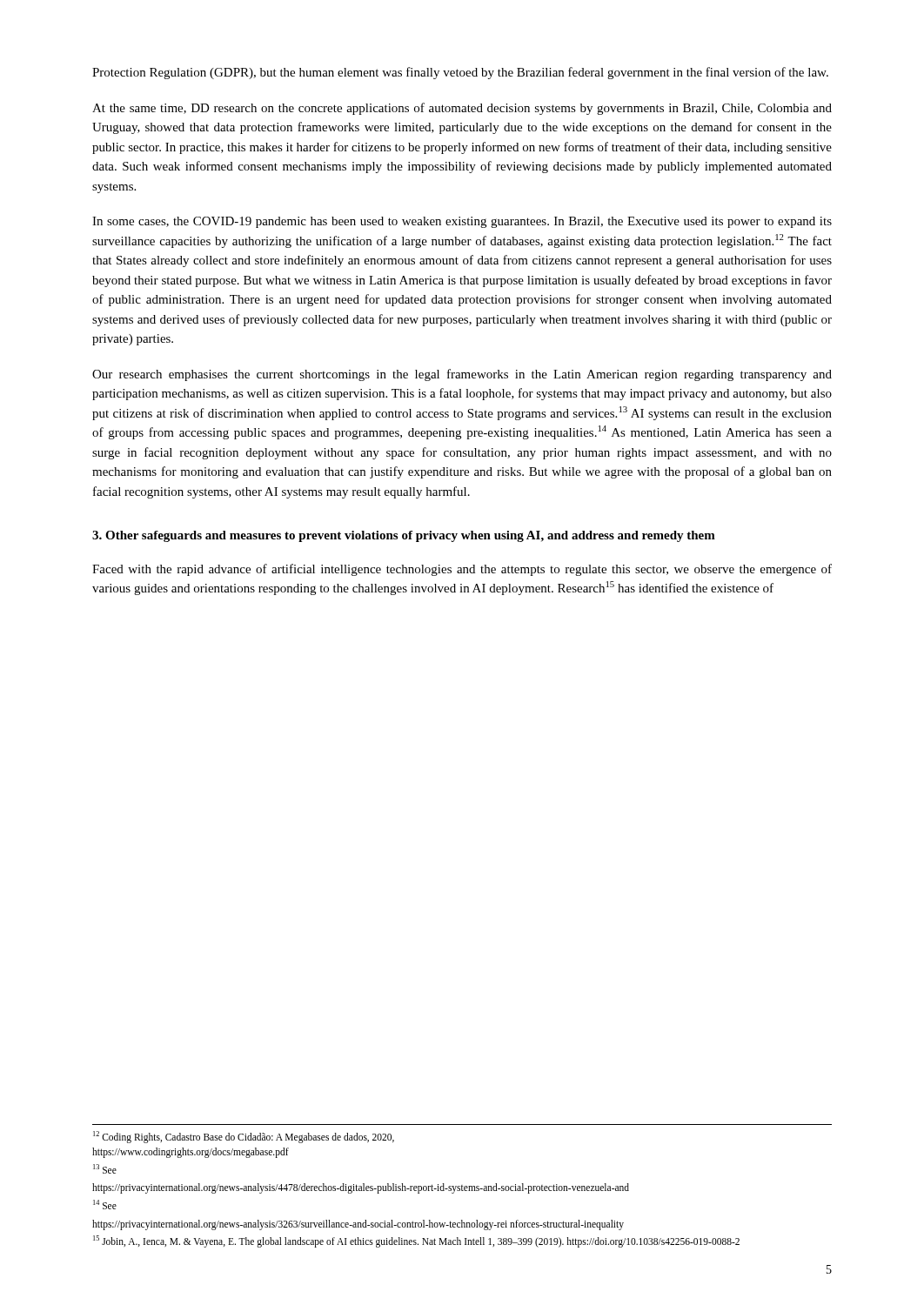Locate the footnote that reads "12 Coding Rights, Cadastro Base do"
This screenshot has width=924, height=1305.
point(243,1144)
